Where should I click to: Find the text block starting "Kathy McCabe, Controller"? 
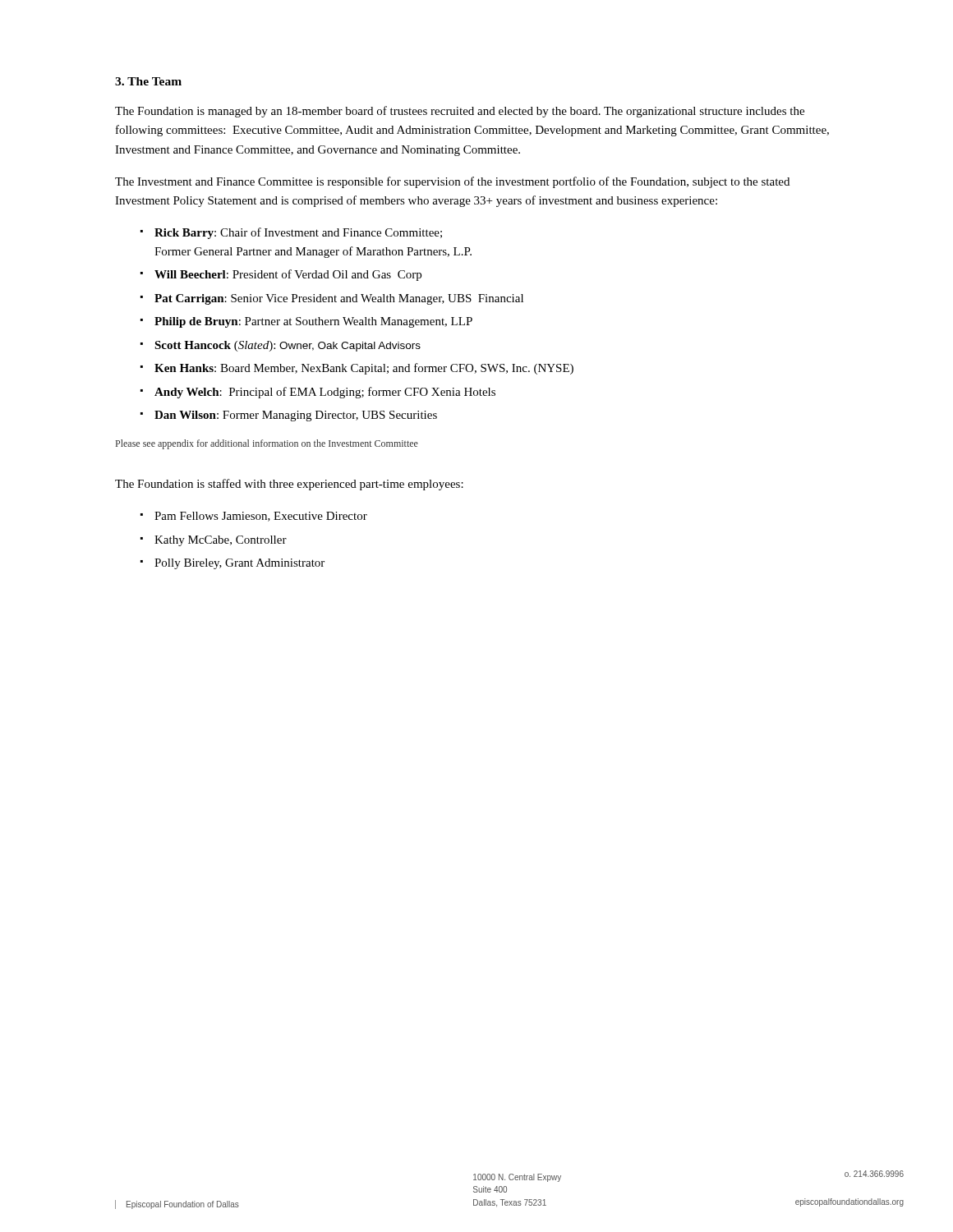point(214,541)
